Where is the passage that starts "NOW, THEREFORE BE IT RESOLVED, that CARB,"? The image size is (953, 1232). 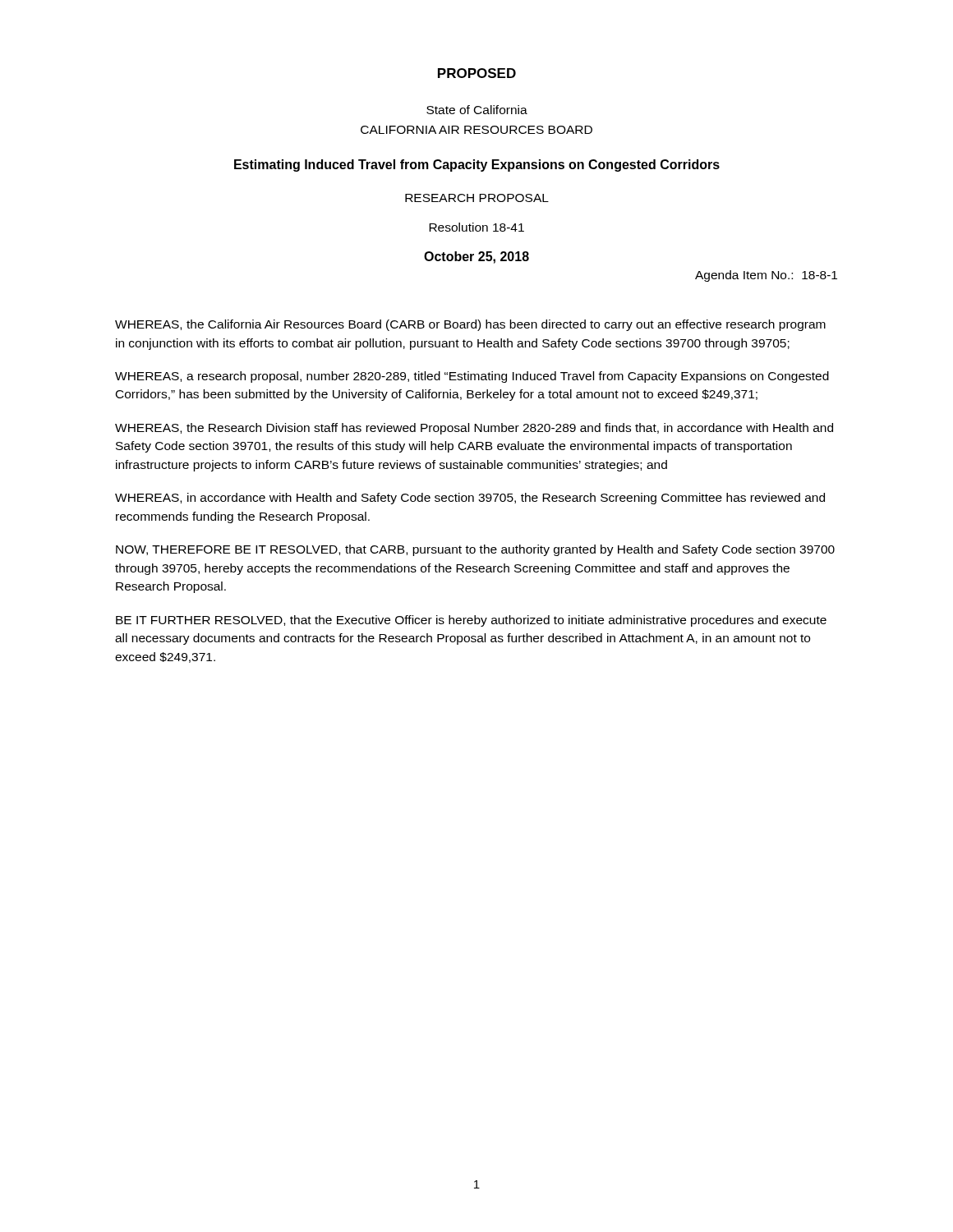[x=475, y=568]
